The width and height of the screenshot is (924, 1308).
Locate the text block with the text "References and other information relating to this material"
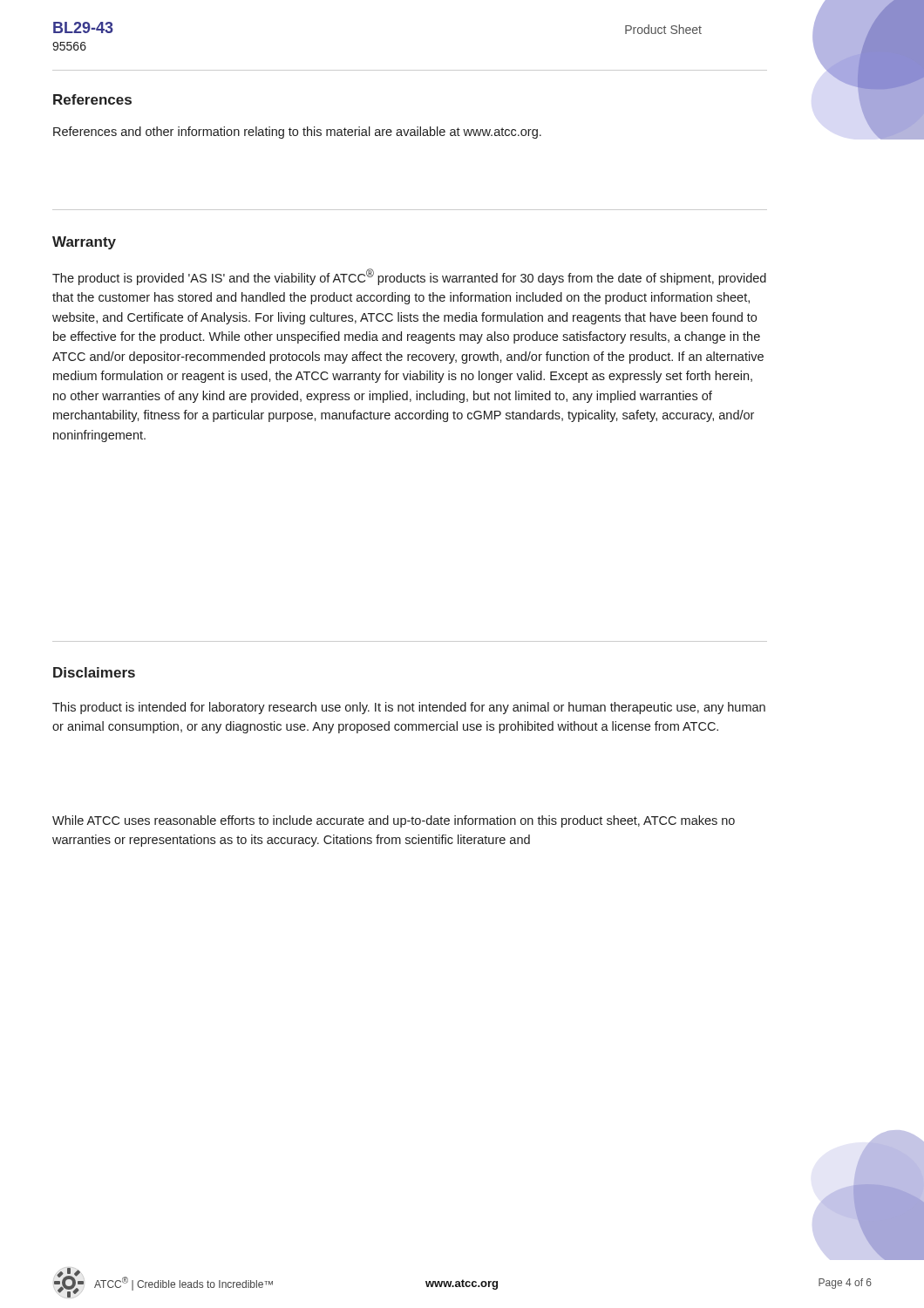point(297,132)
